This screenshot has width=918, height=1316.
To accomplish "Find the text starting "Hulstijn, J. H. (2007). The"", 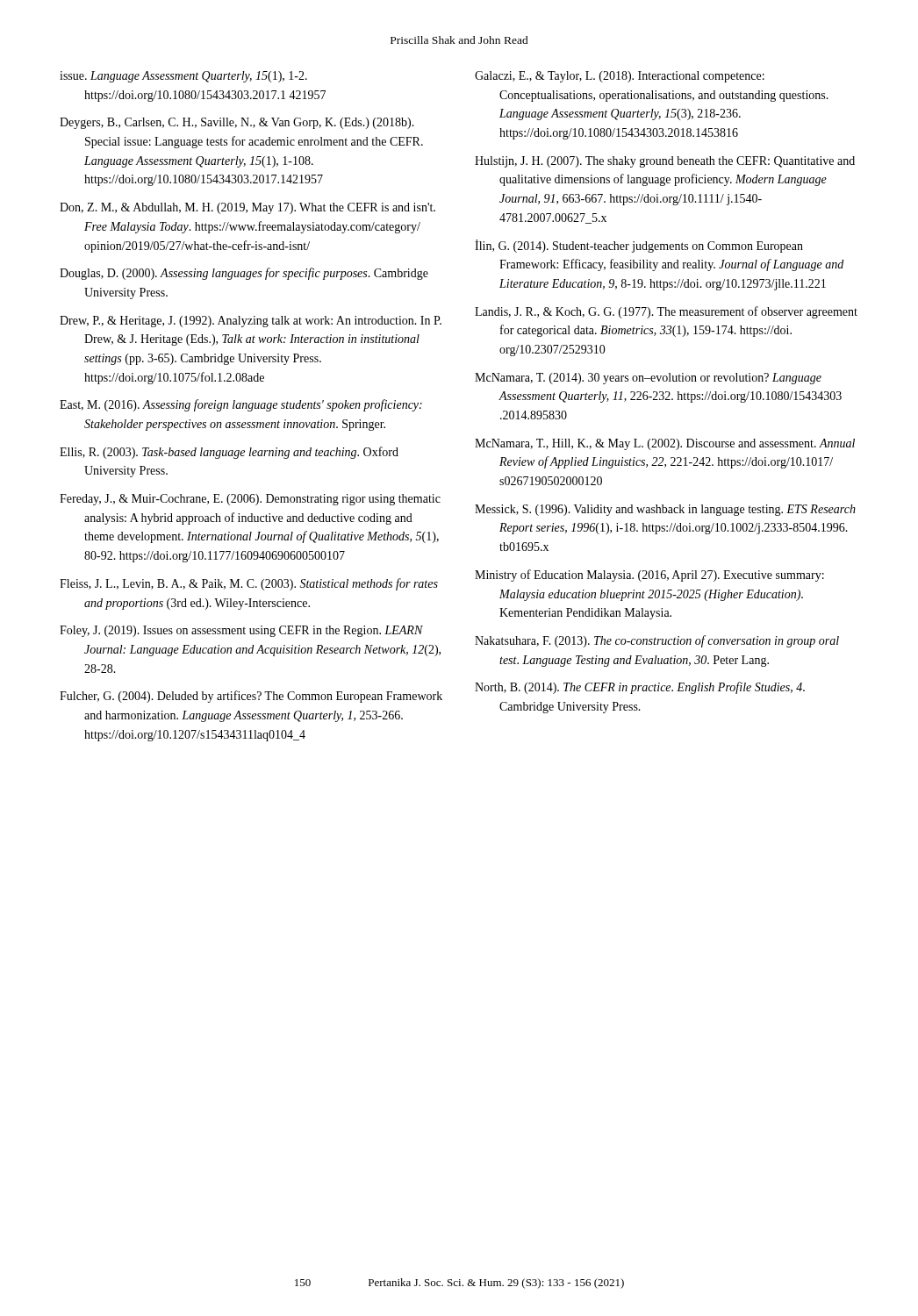I will click(x=665, y=189).
